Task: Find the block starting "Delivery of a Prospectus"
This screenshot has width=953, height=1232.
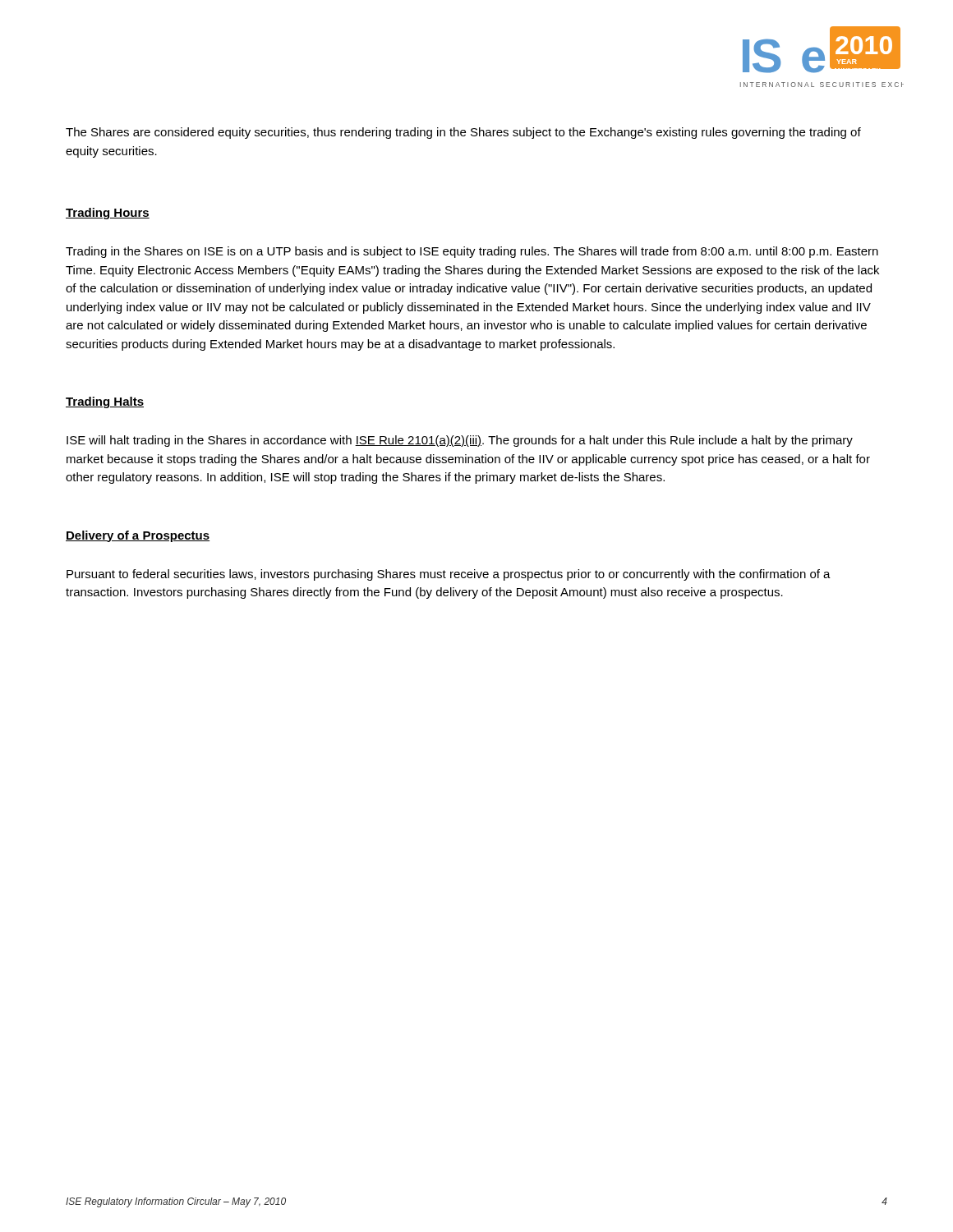Action: click(x=138, y=535)
